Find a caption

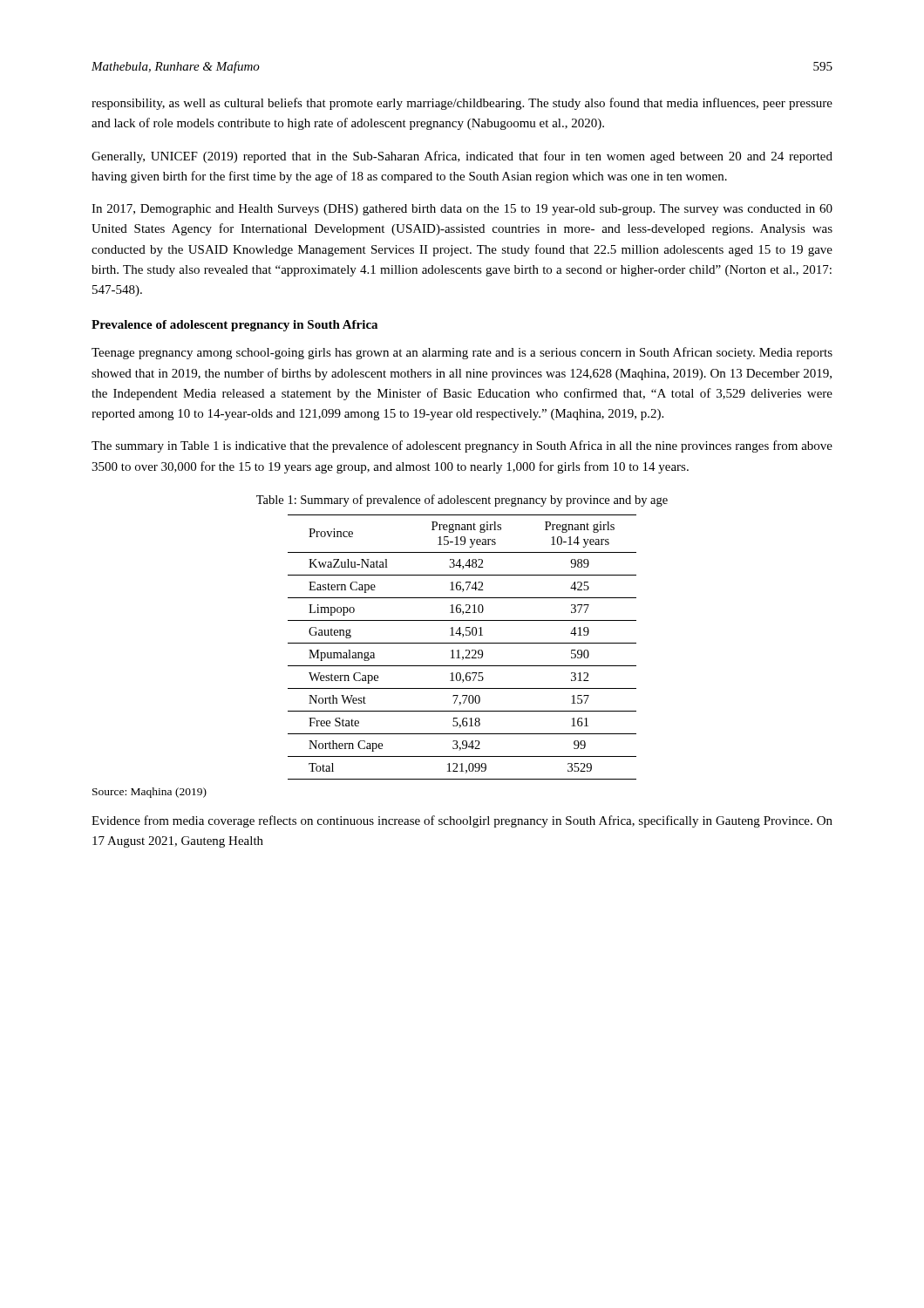pyautogui.click(x=462, y=499)
